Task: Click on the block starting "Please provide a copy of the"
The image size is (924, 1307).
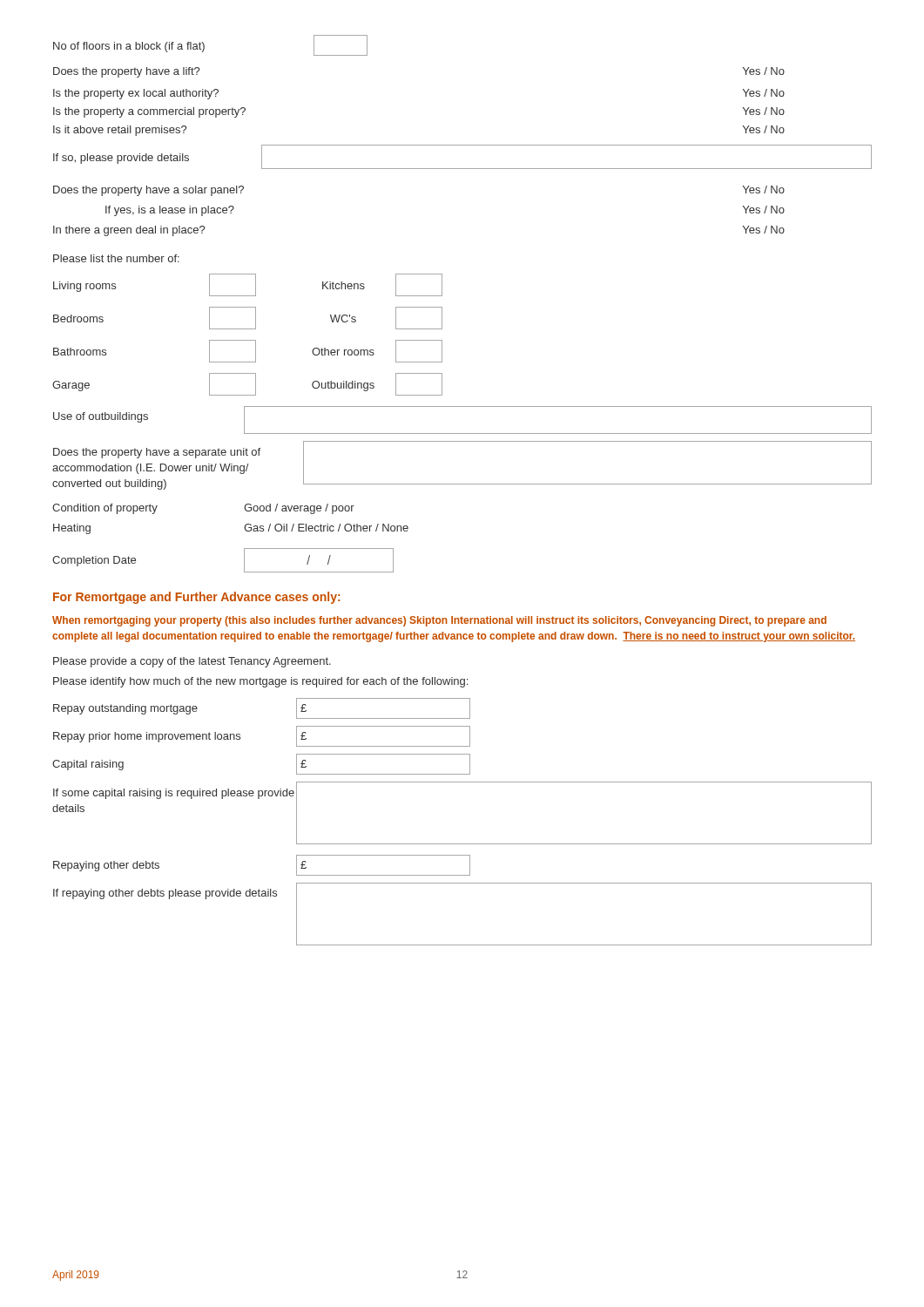Action: point(192,661)
